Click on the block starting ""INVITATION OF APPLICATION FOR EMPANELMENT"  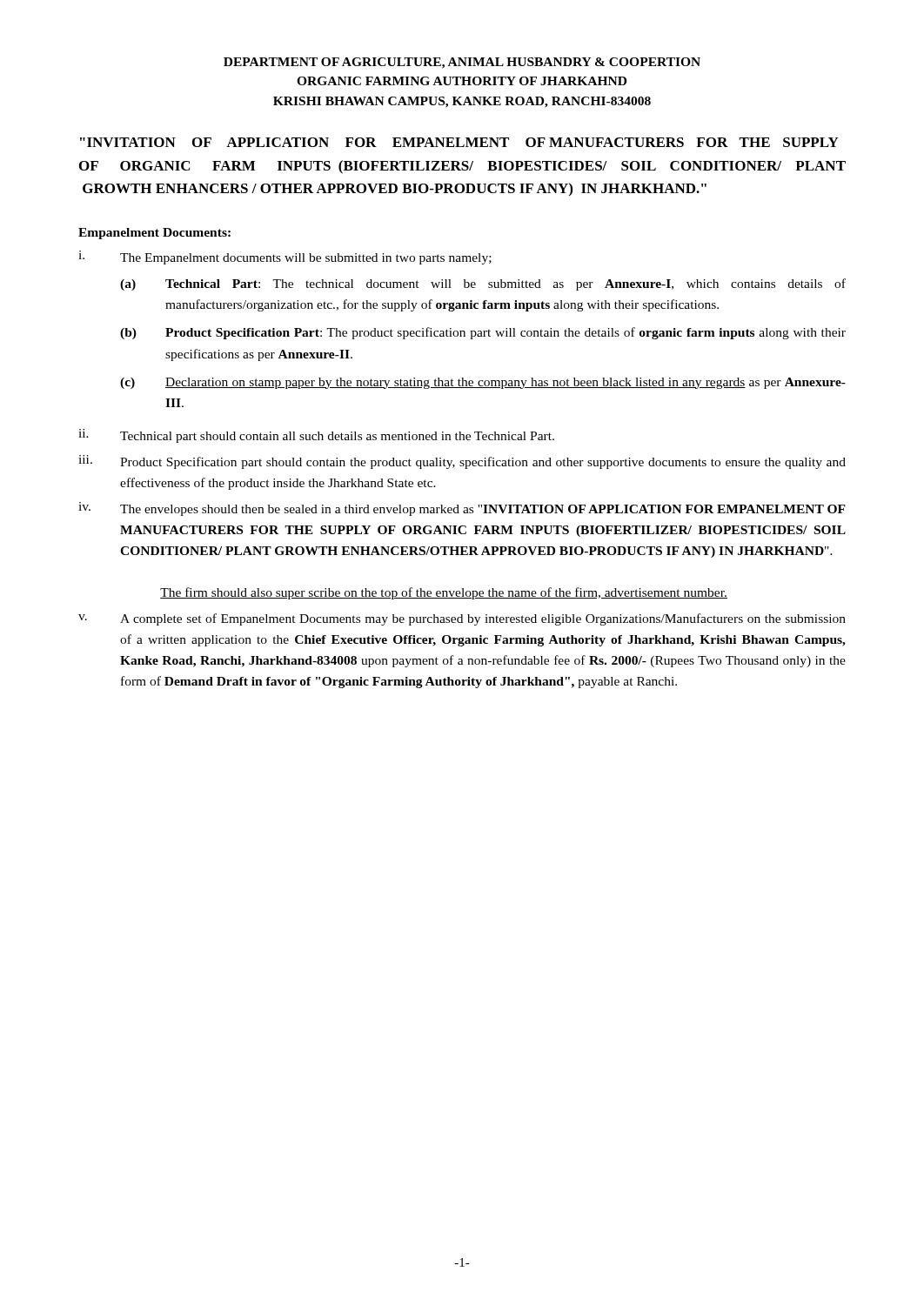[x=462, y=165]
